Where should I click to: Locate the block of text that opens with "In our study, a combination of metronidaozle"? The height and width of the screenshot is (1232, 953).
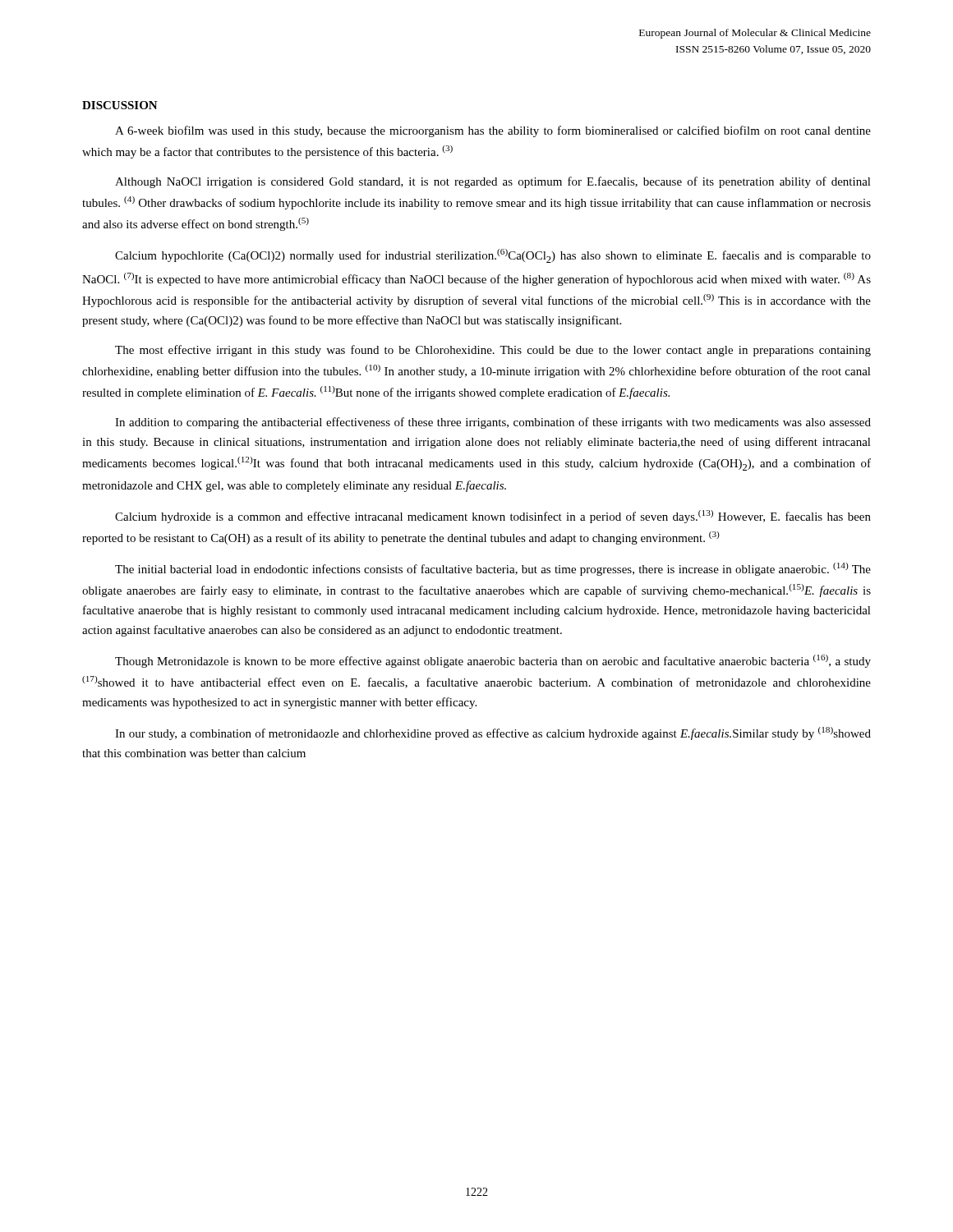476,742
